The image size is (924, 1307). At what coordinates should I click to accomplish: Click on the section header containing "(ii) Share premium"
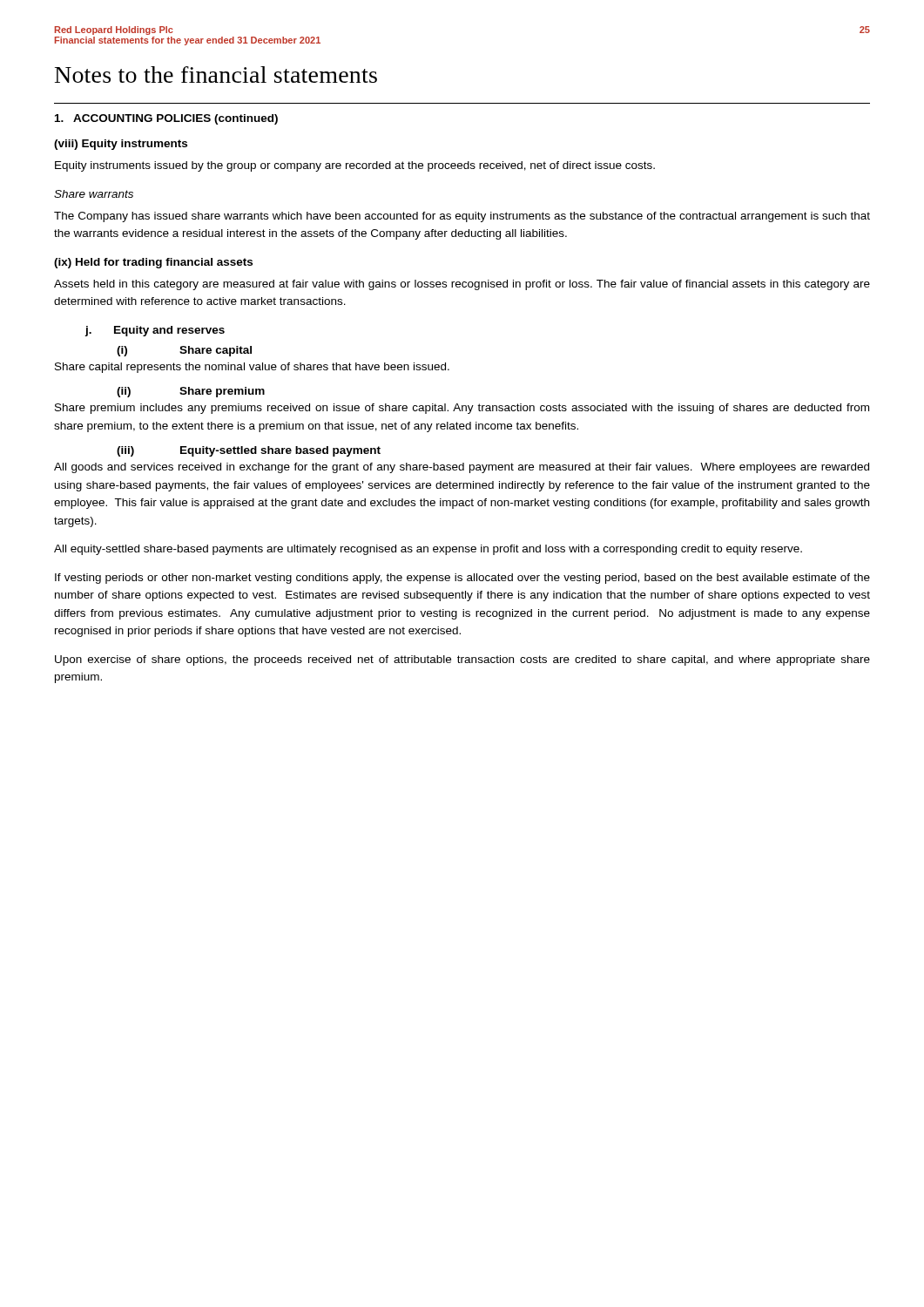[x=191, y=391]
